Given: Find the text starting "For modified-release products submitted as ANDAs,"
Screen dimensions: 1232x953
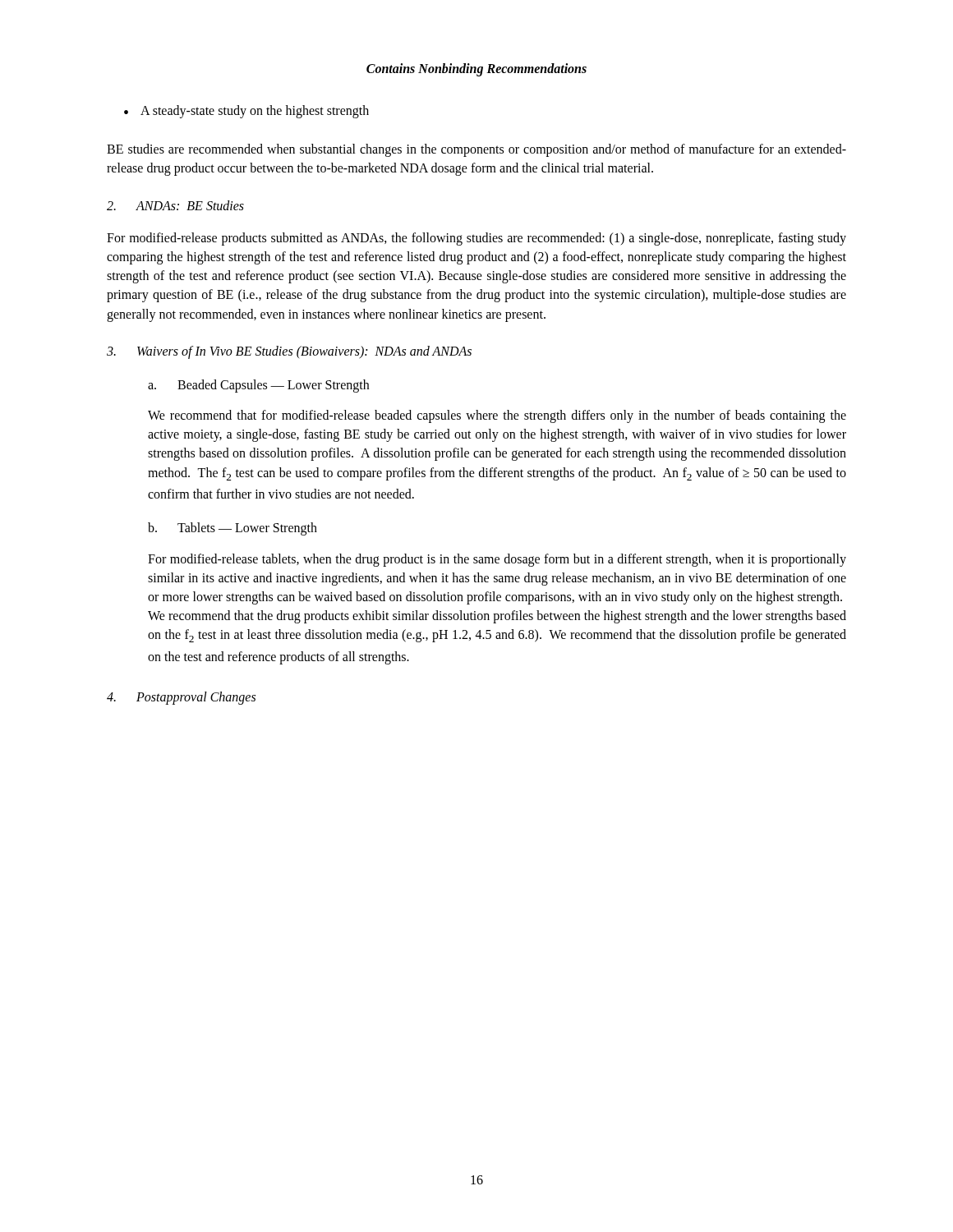Looking at the screenshot, I should [476, 276].
